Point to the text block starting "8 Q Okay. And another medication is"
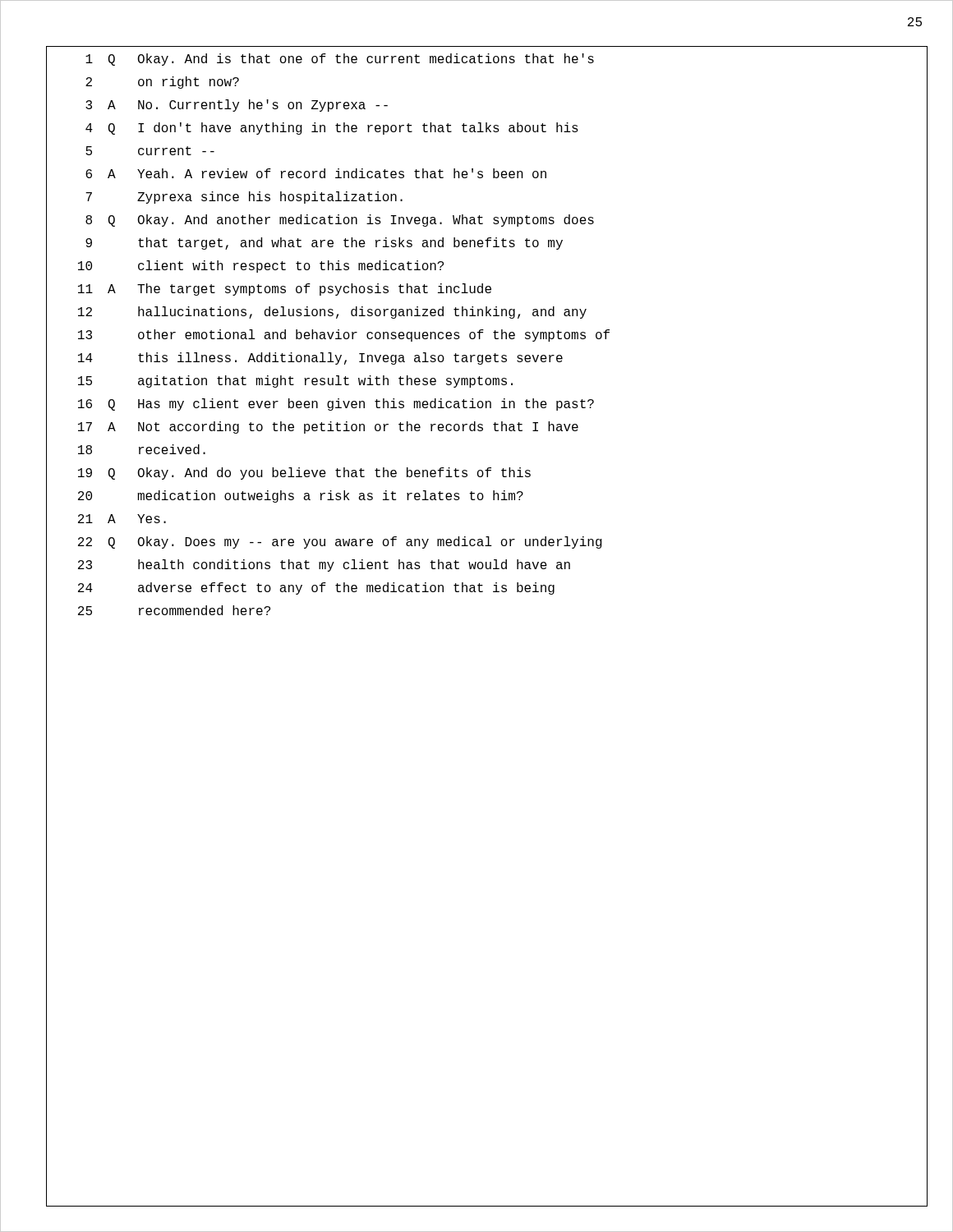This screenshot has width=953, height=1232. [485, 221]
